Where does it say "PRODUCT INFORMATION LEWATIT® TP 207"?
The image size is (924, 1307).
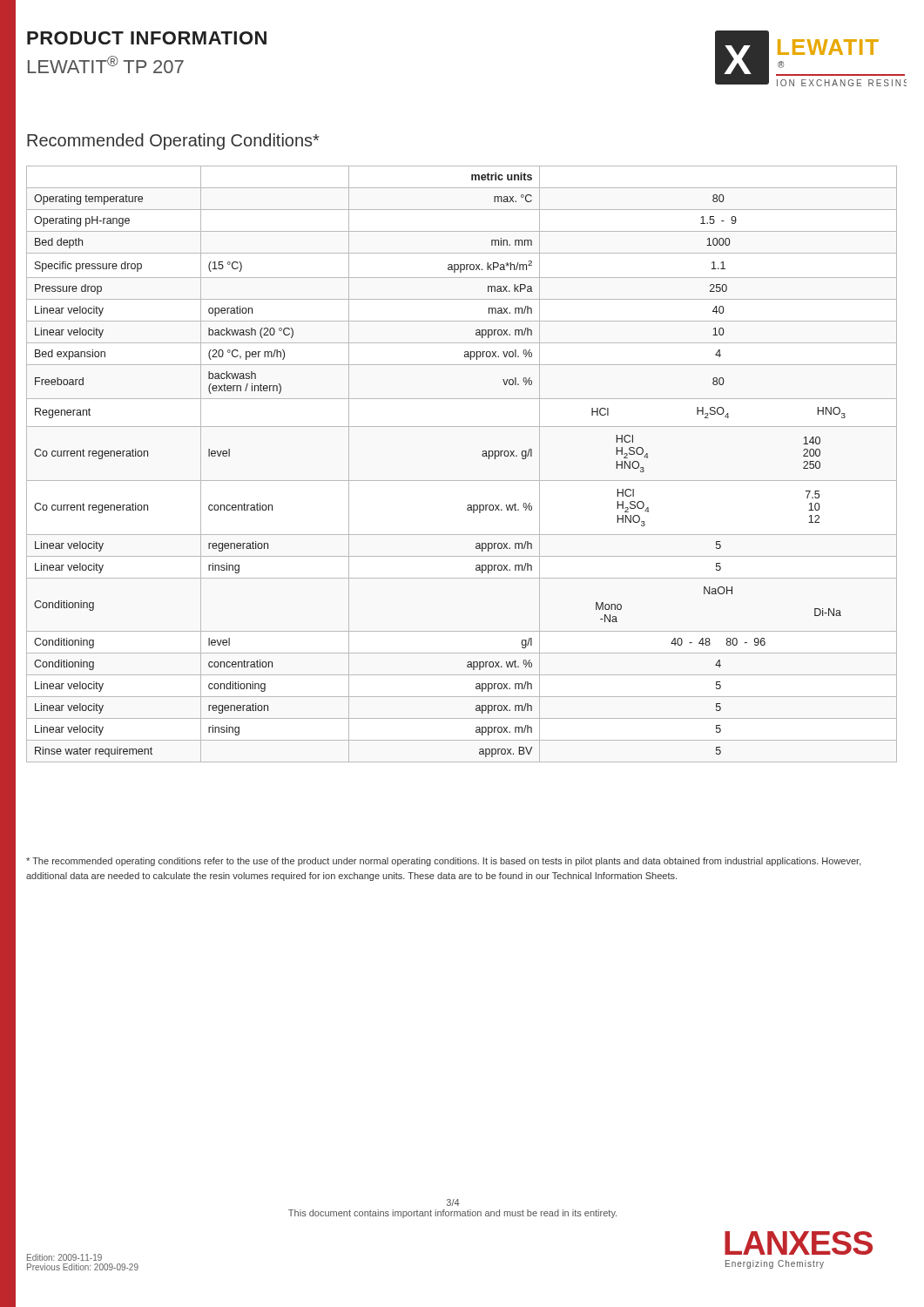point(142,61)
